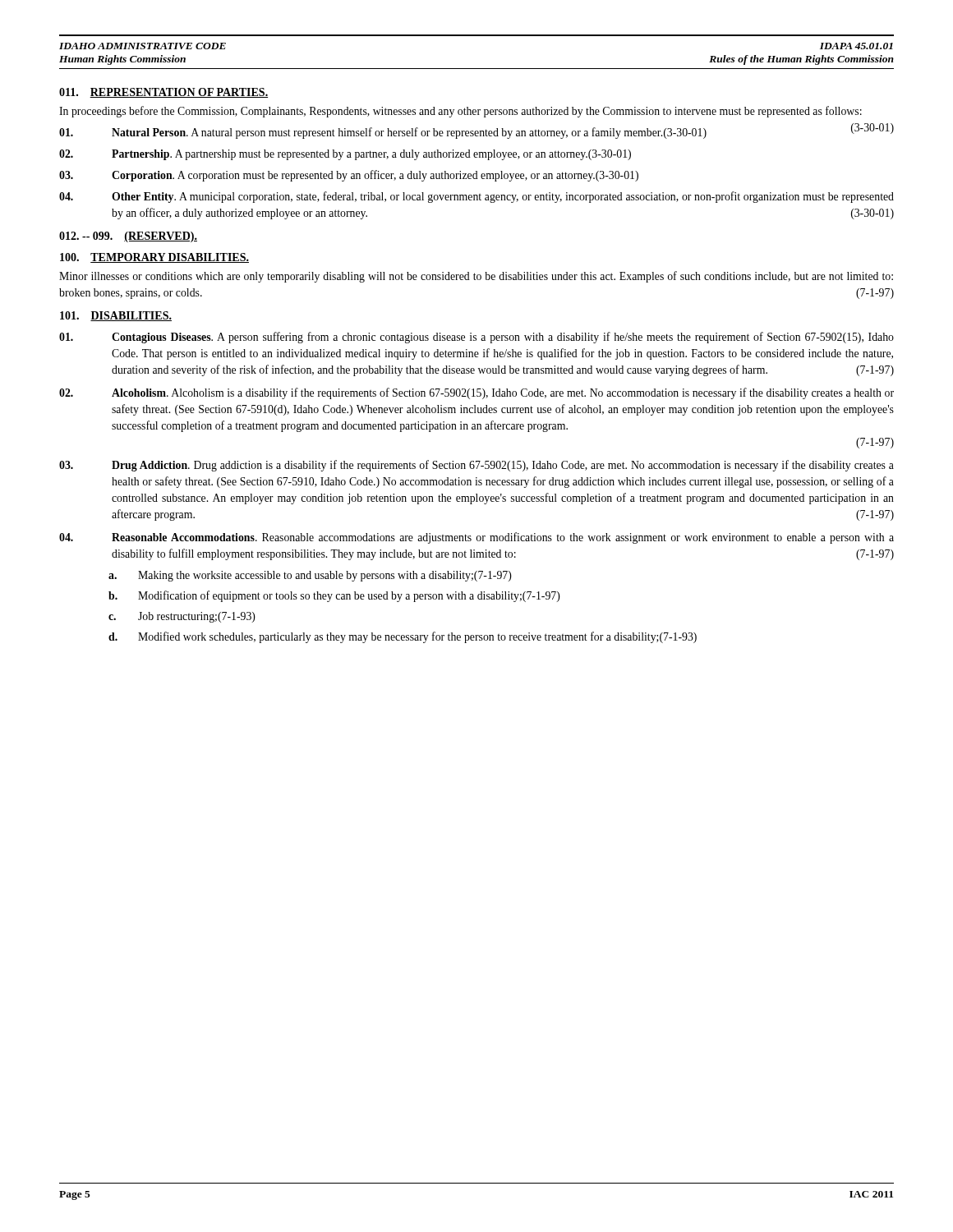This screenshot has width=953, height=1232.
Task: Navigate to the text starting "101. DISABILITIES."
Action: (115, 316)
